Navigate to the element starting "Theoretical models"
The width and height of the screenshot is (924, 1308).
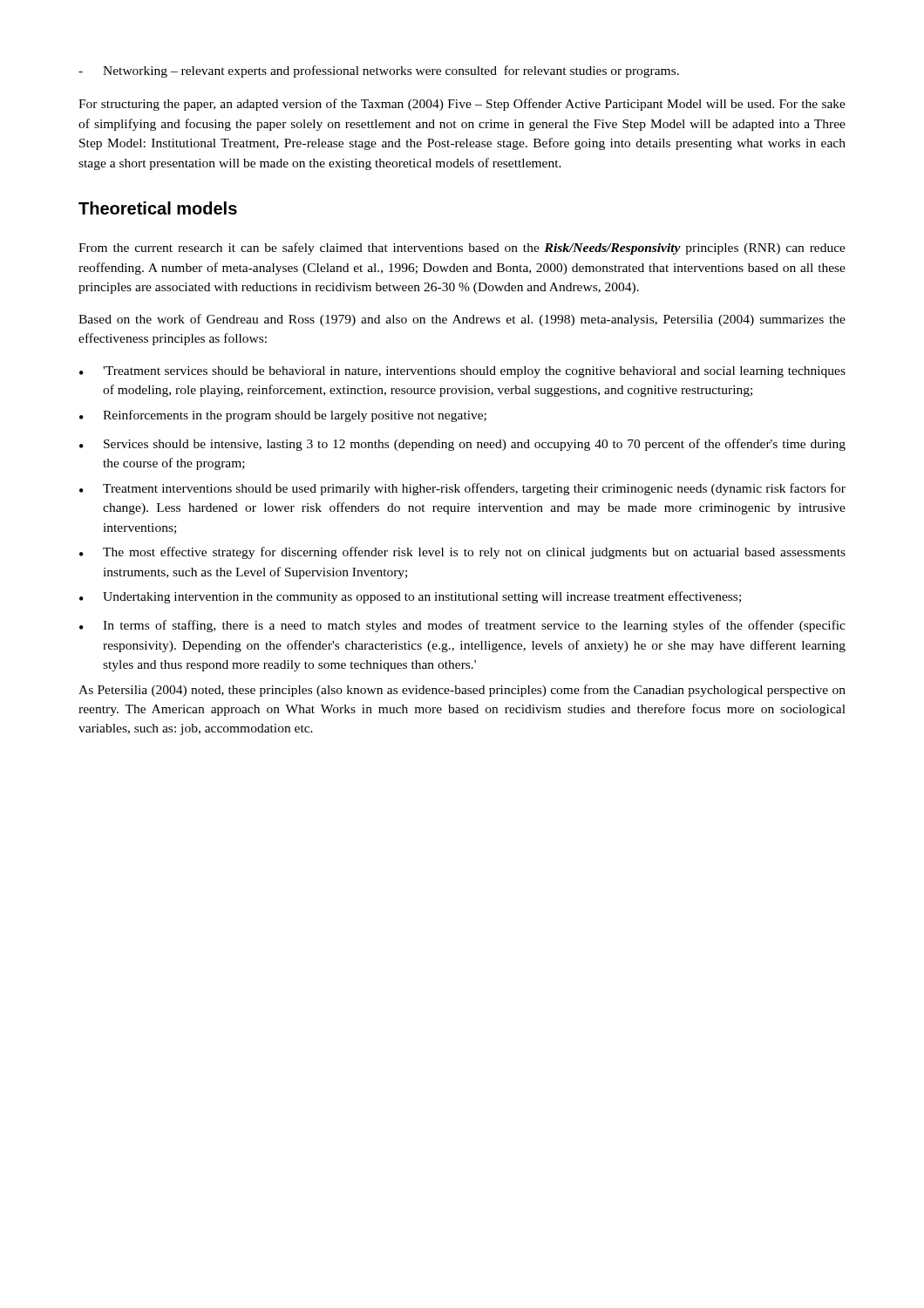pos(158,209)
